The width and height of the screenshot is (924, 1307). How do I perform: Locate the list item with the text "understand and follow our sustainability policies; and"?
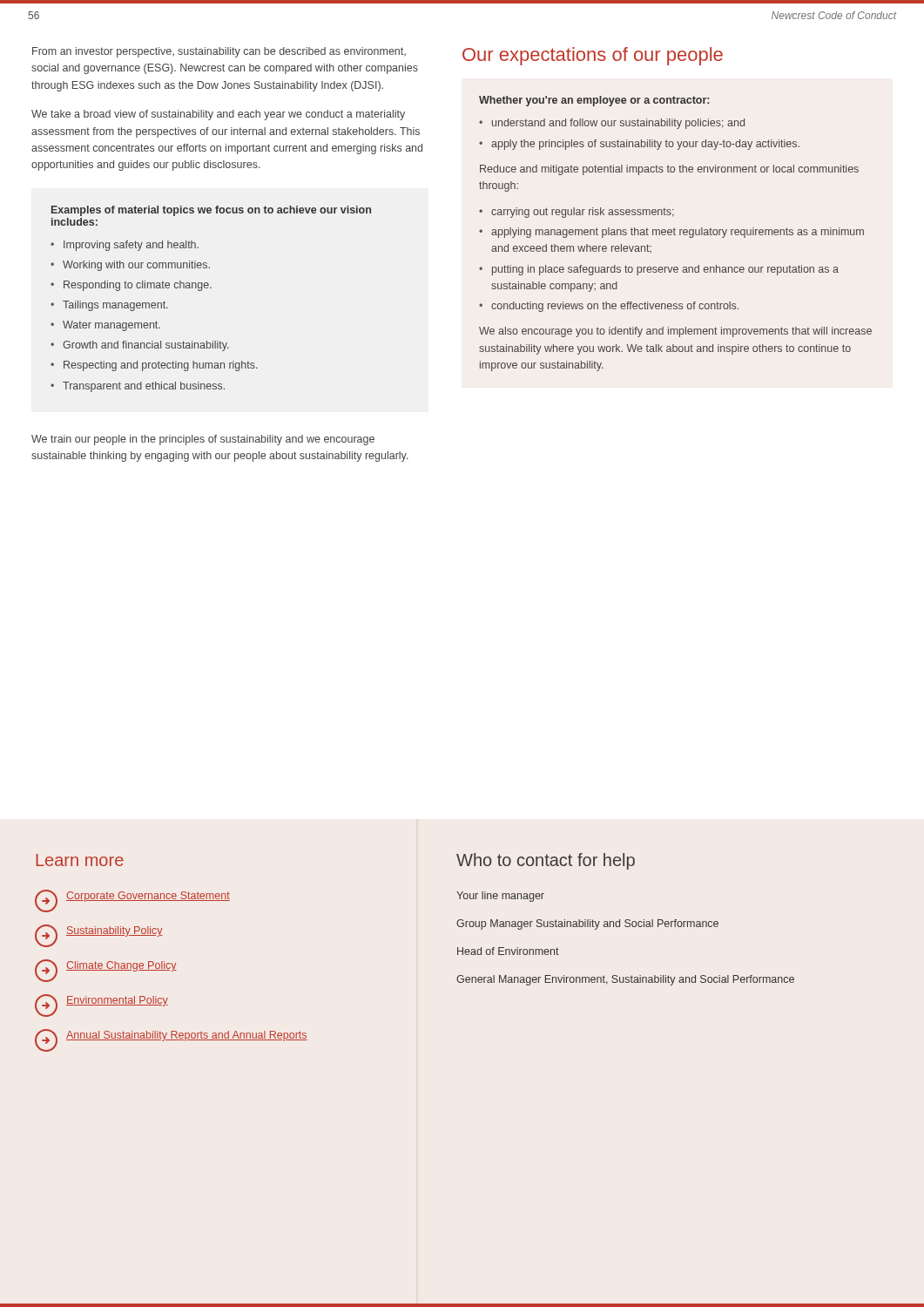[618, 123]
